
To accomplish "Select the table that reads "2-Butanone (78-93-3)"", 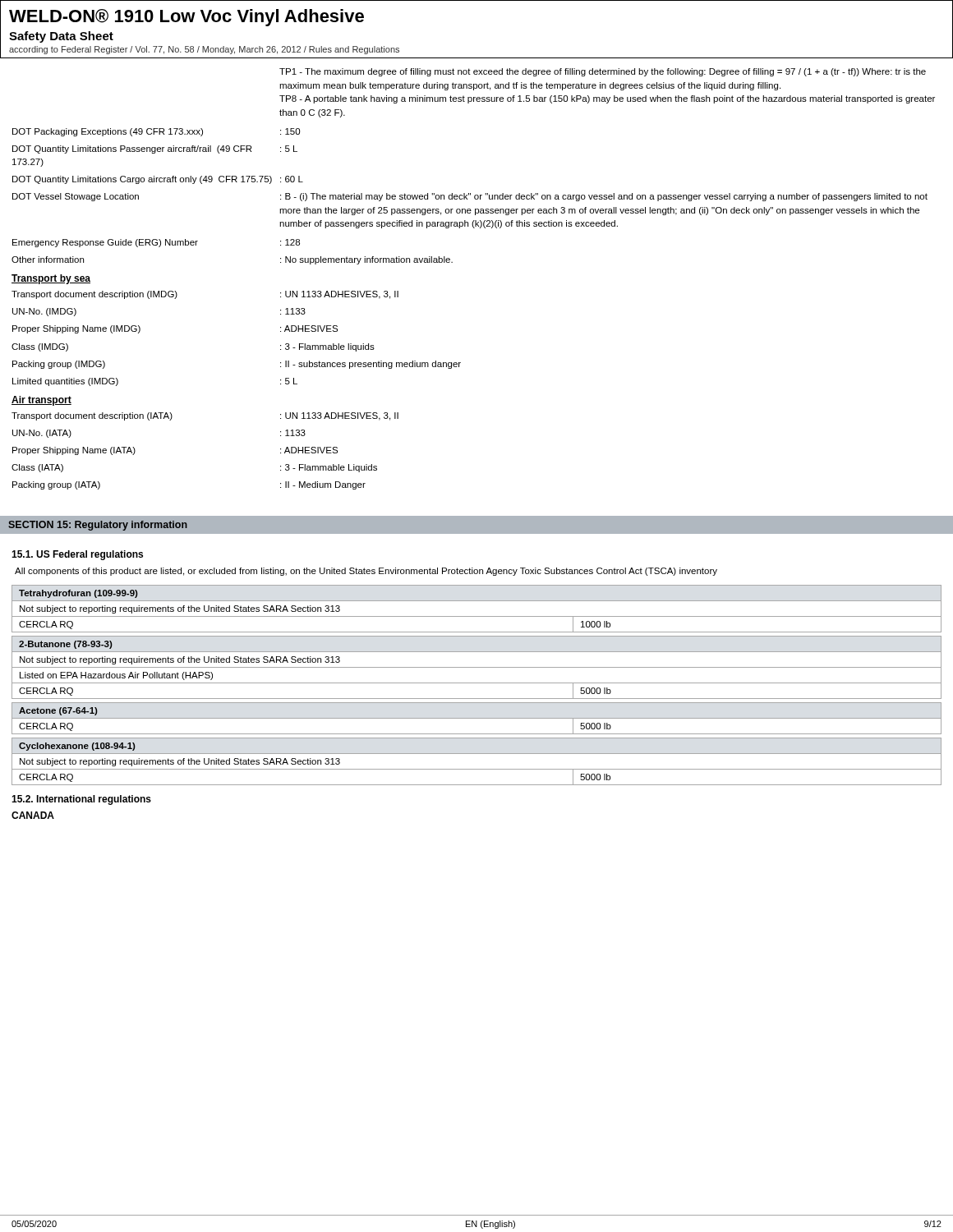I will [476, 667].
